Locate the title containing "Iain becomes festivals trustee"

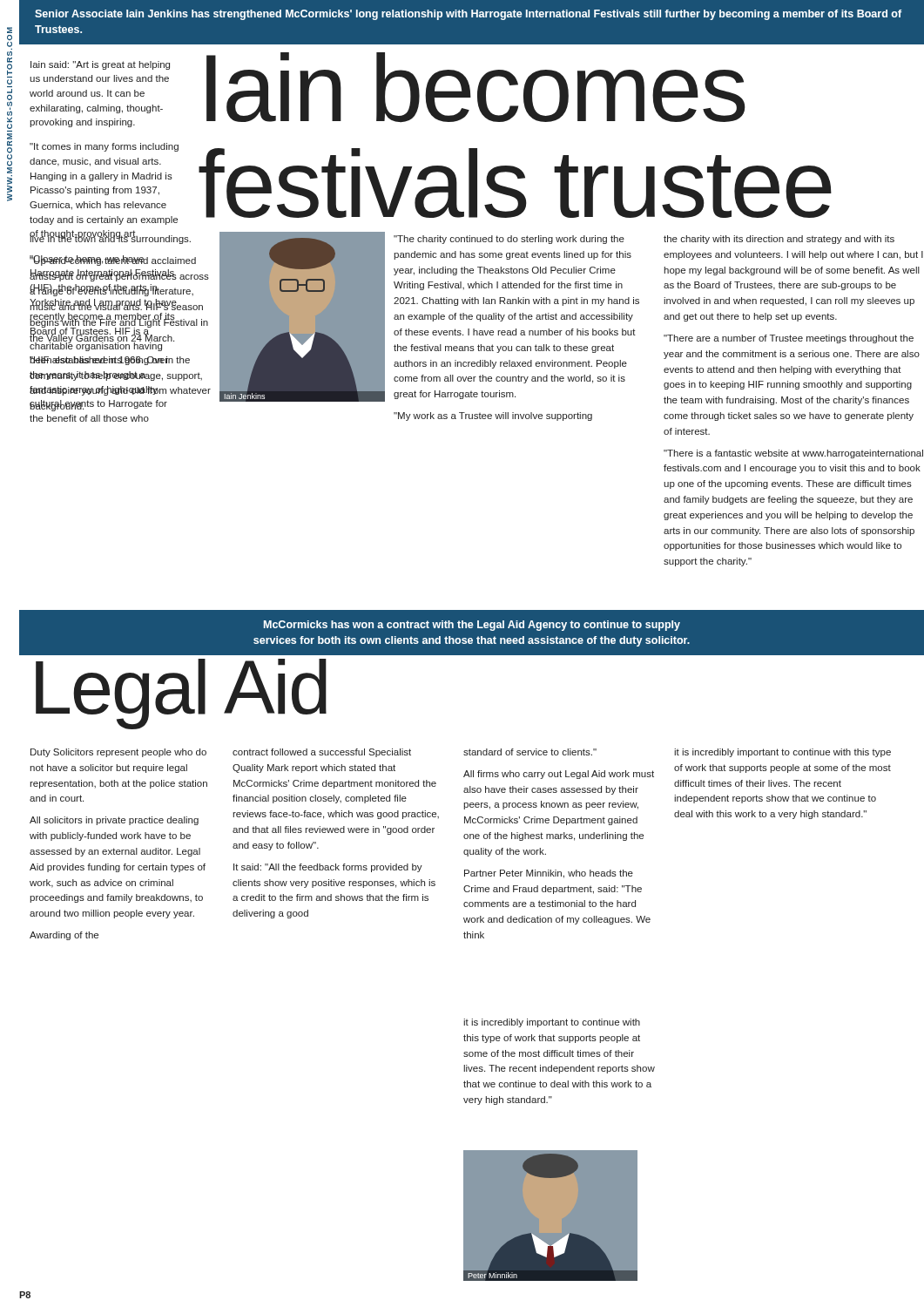pyautogui.click(x=561, y=136)
